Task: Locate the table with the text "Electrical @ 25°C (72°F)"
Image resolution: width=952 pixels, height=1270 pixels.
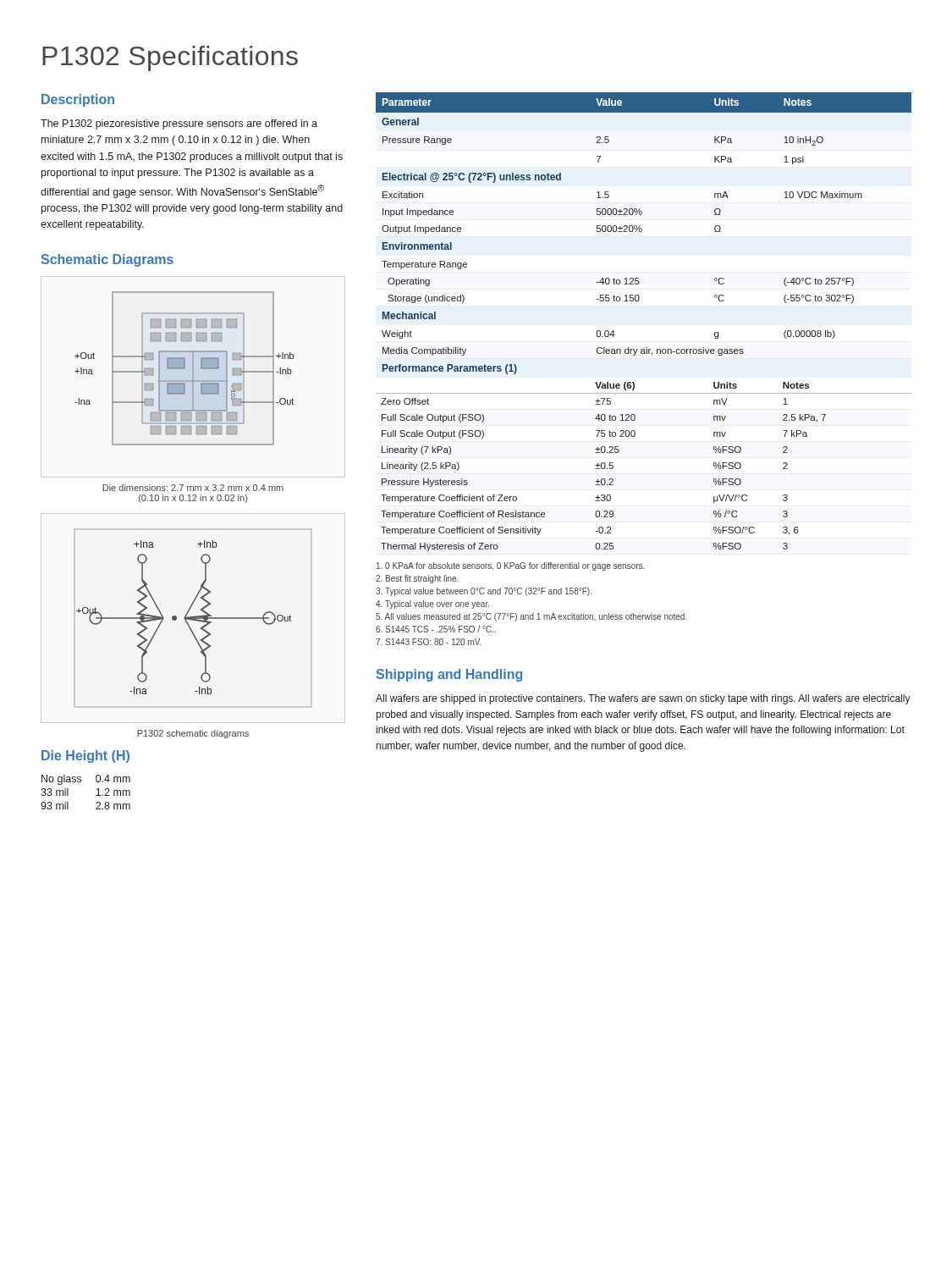Action: coord(644,324)
